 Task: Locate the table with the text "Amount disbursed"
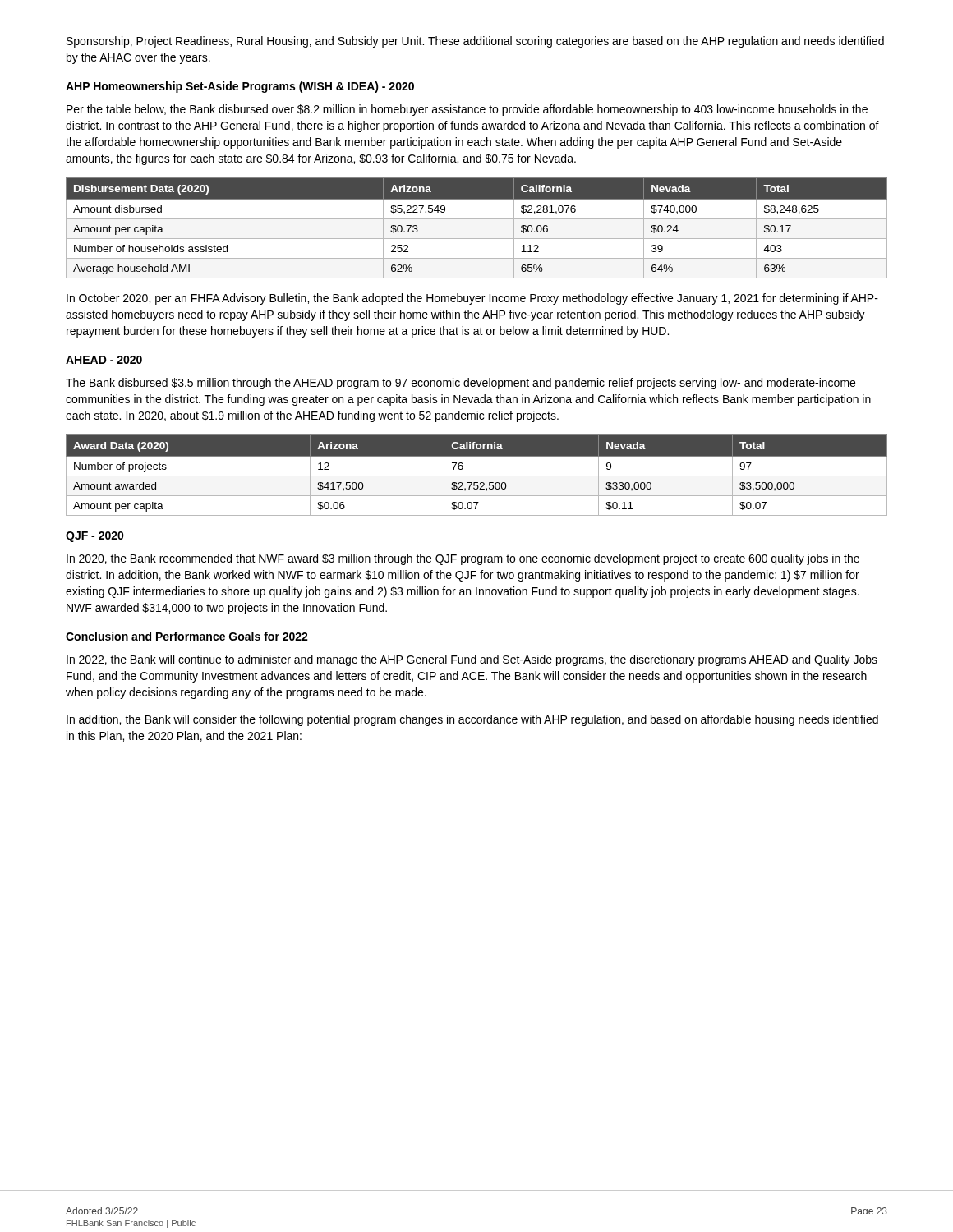476,228
